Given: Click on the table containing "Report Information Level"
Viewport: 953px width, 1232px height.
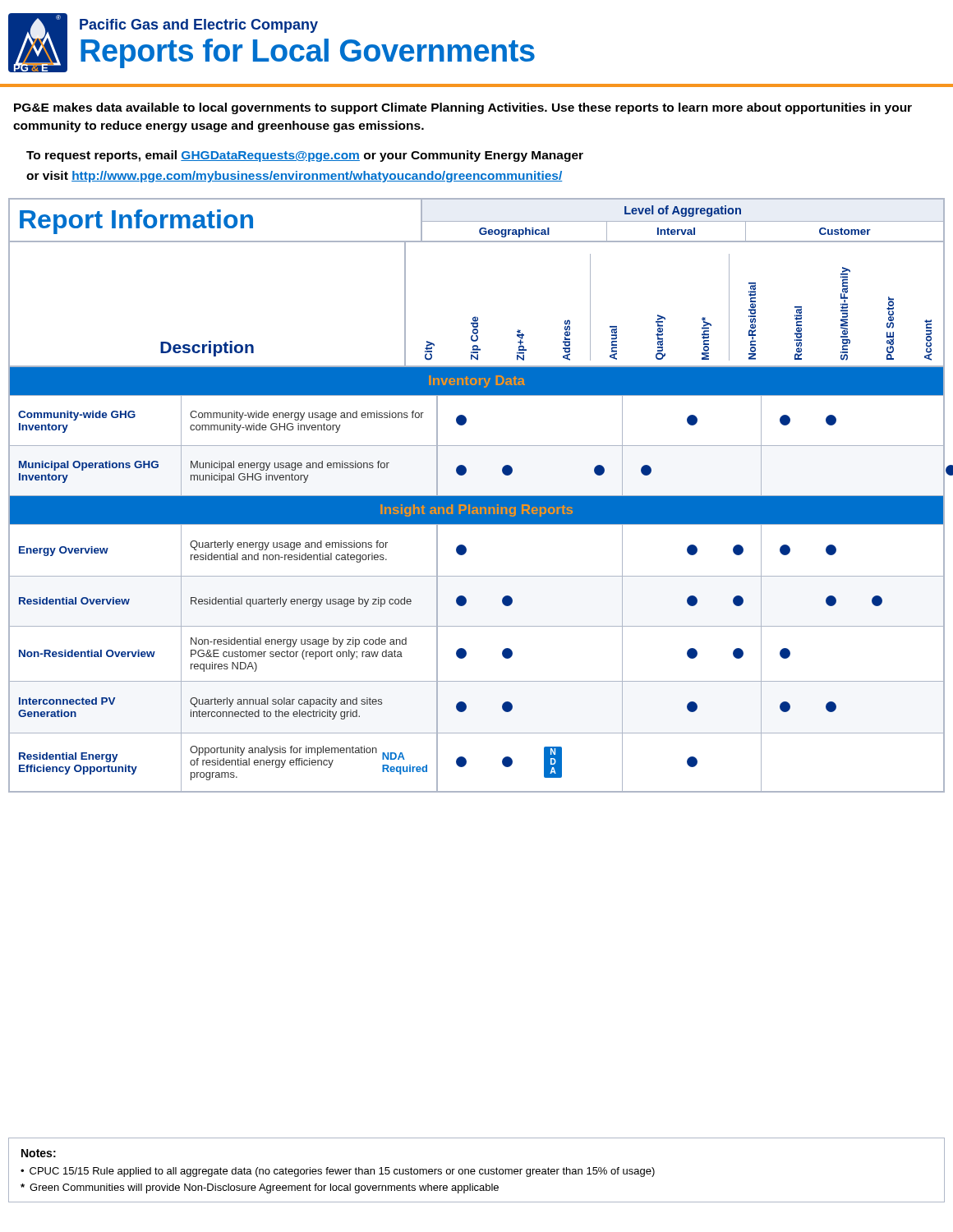Looking at the screenshot, I should [x=476, y=495].
